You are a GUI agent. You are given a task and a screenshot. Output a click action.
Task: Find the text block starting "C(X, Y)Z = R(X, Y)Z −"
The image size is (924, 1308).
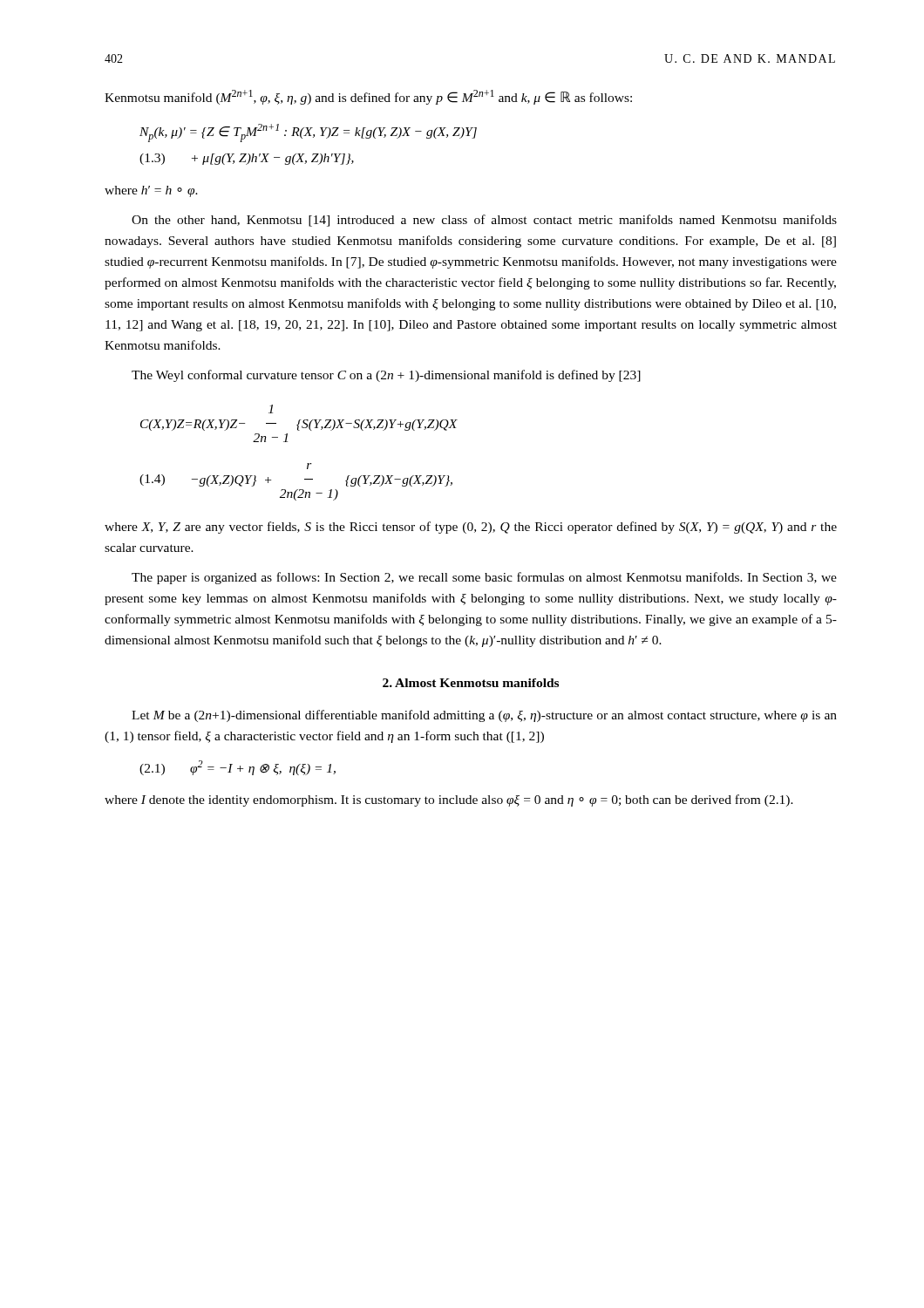pyautogui.click(x=271, y=409)
